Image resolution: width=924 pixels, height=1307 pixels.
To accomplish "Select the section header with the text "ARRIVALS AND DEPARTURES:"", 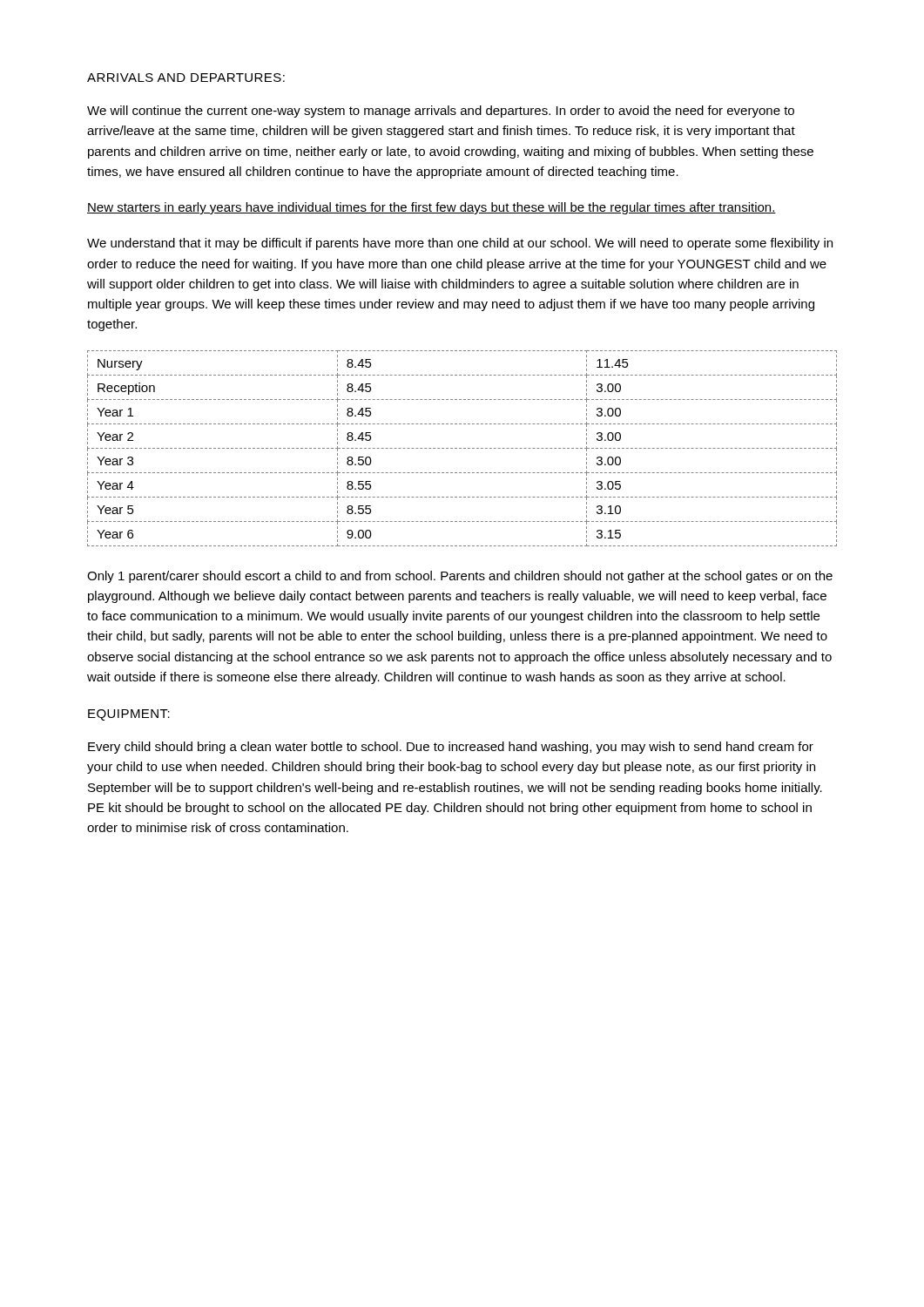I will tap(187, 77).
